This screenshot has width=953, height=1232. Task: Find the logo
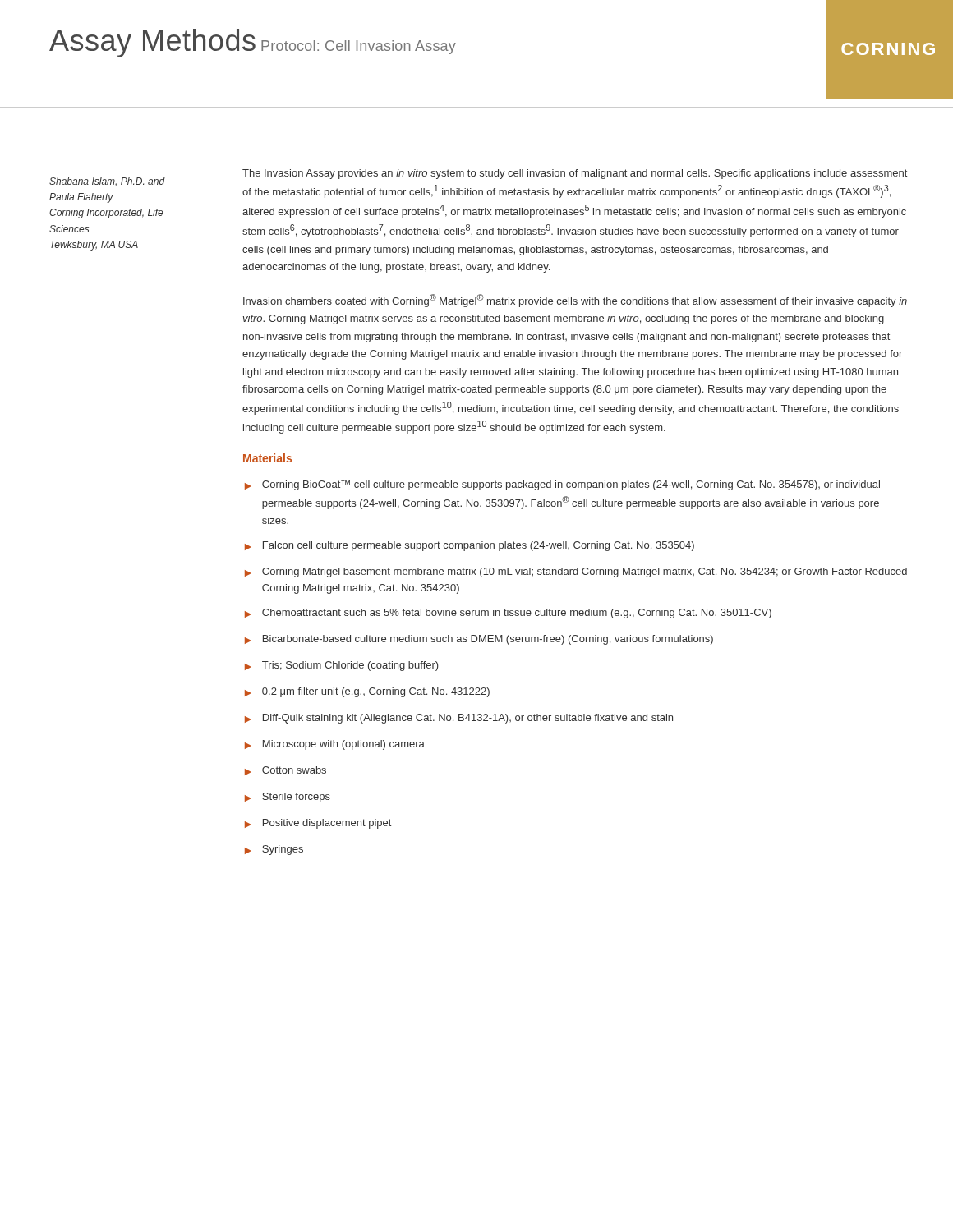pyautogui.click(x=889, y=49)
